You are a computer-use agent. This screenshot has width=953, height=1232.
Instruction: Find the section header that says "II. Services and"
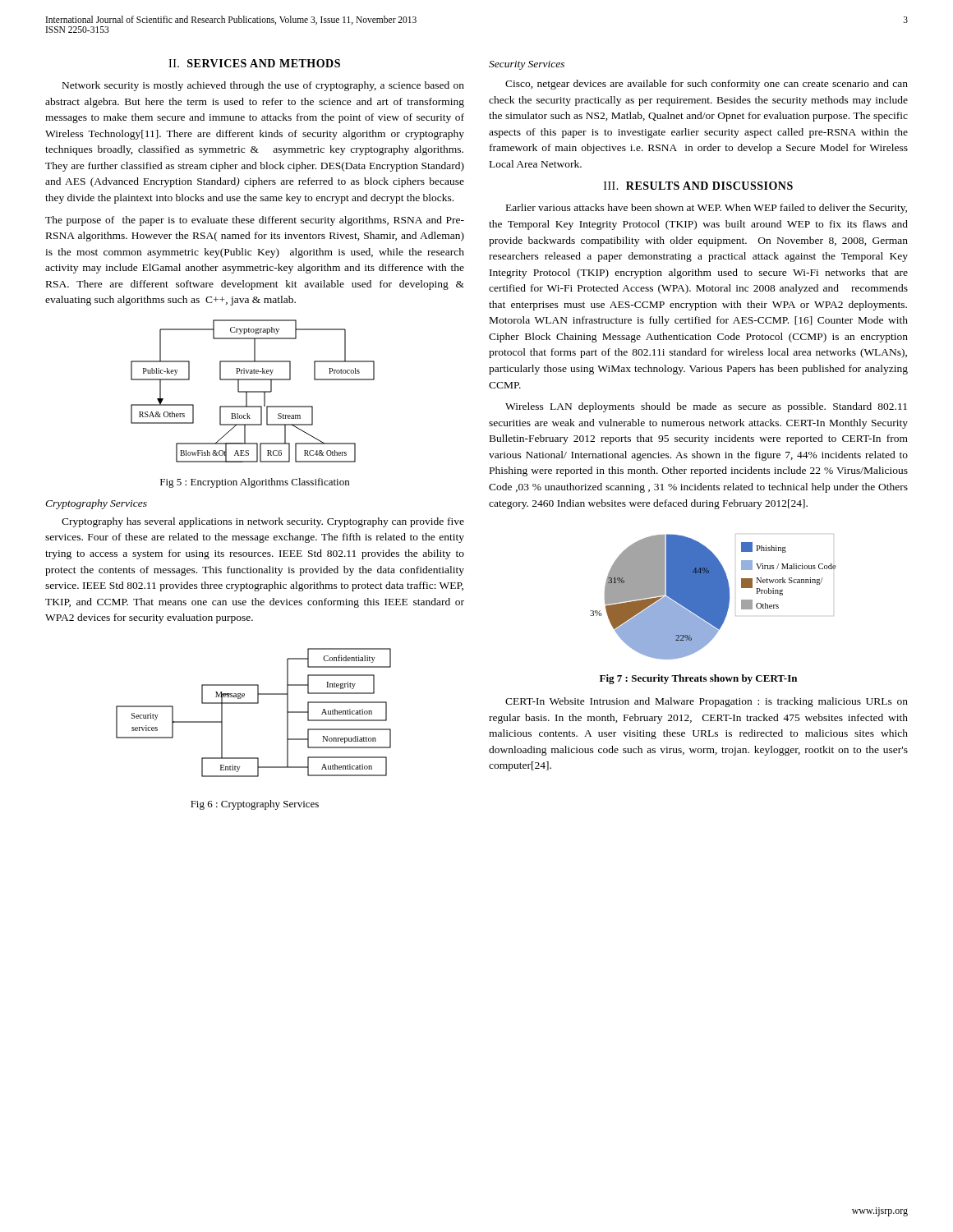pyautogui.click(x=255, y=64)
